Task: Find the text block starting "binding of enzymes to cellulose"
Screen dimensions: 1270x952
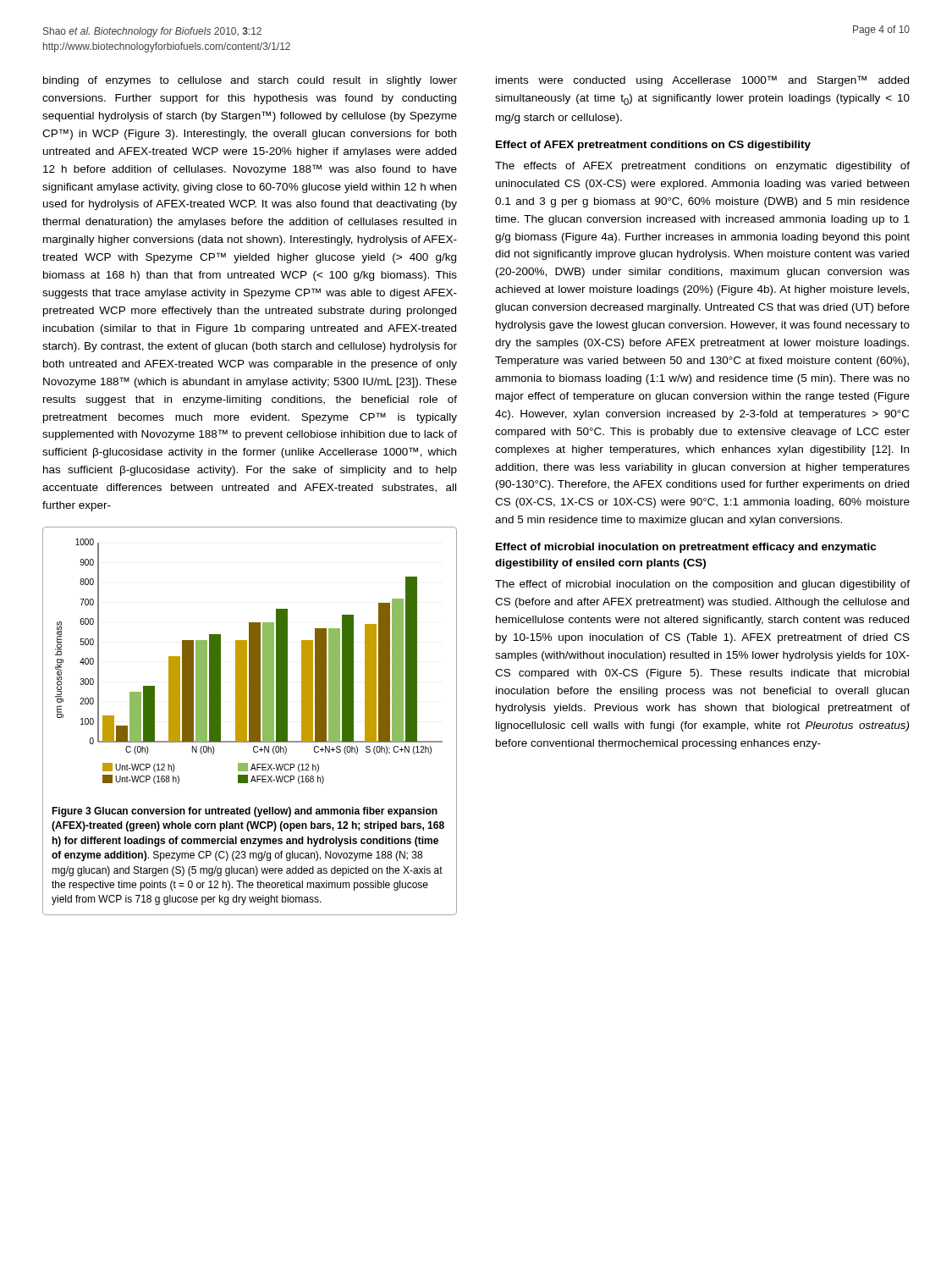Action: (x=250, y=293)
